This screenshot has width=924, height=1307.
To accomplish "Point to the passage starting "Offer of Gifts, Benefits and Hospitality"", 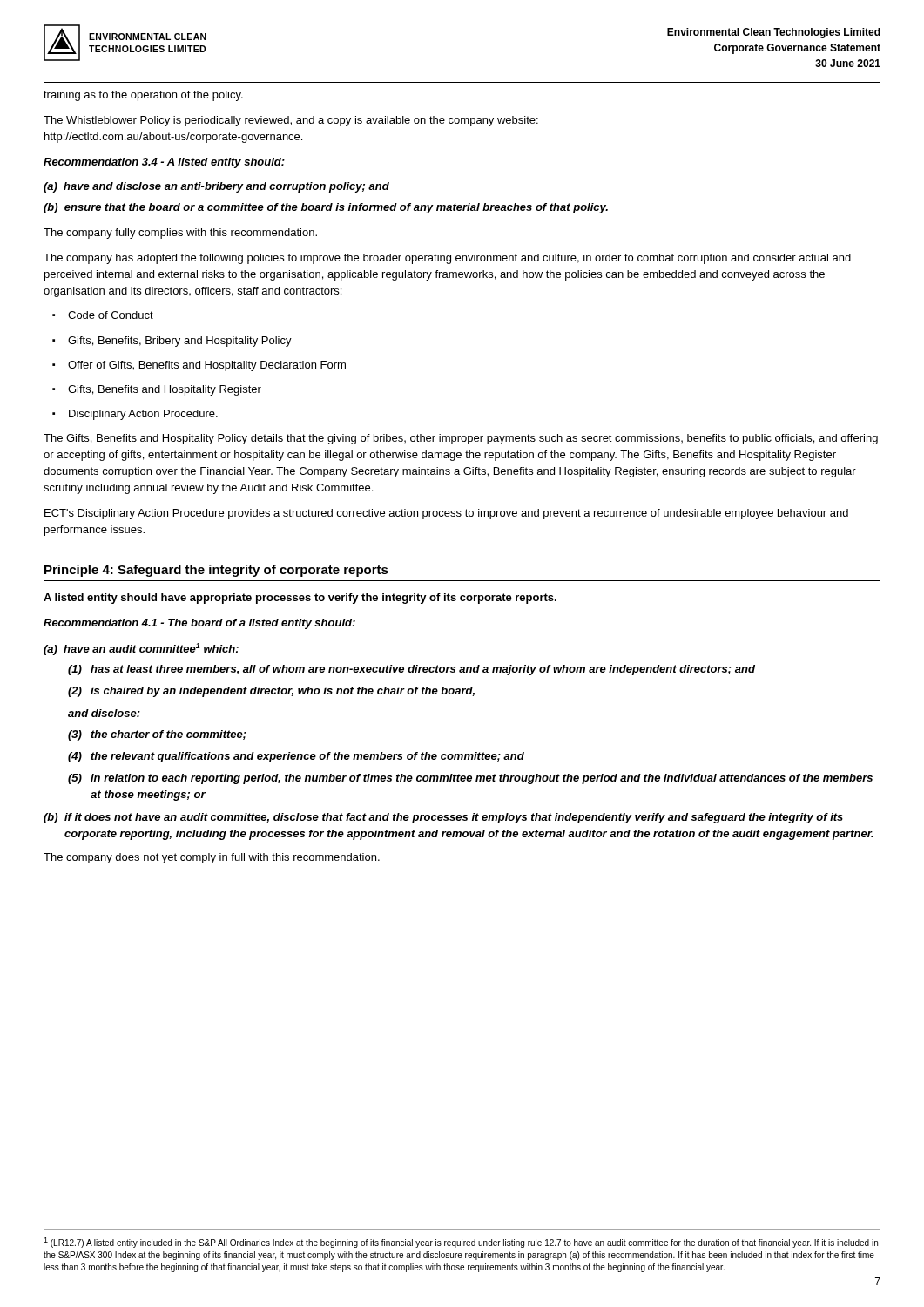I will tap(199, 366).
